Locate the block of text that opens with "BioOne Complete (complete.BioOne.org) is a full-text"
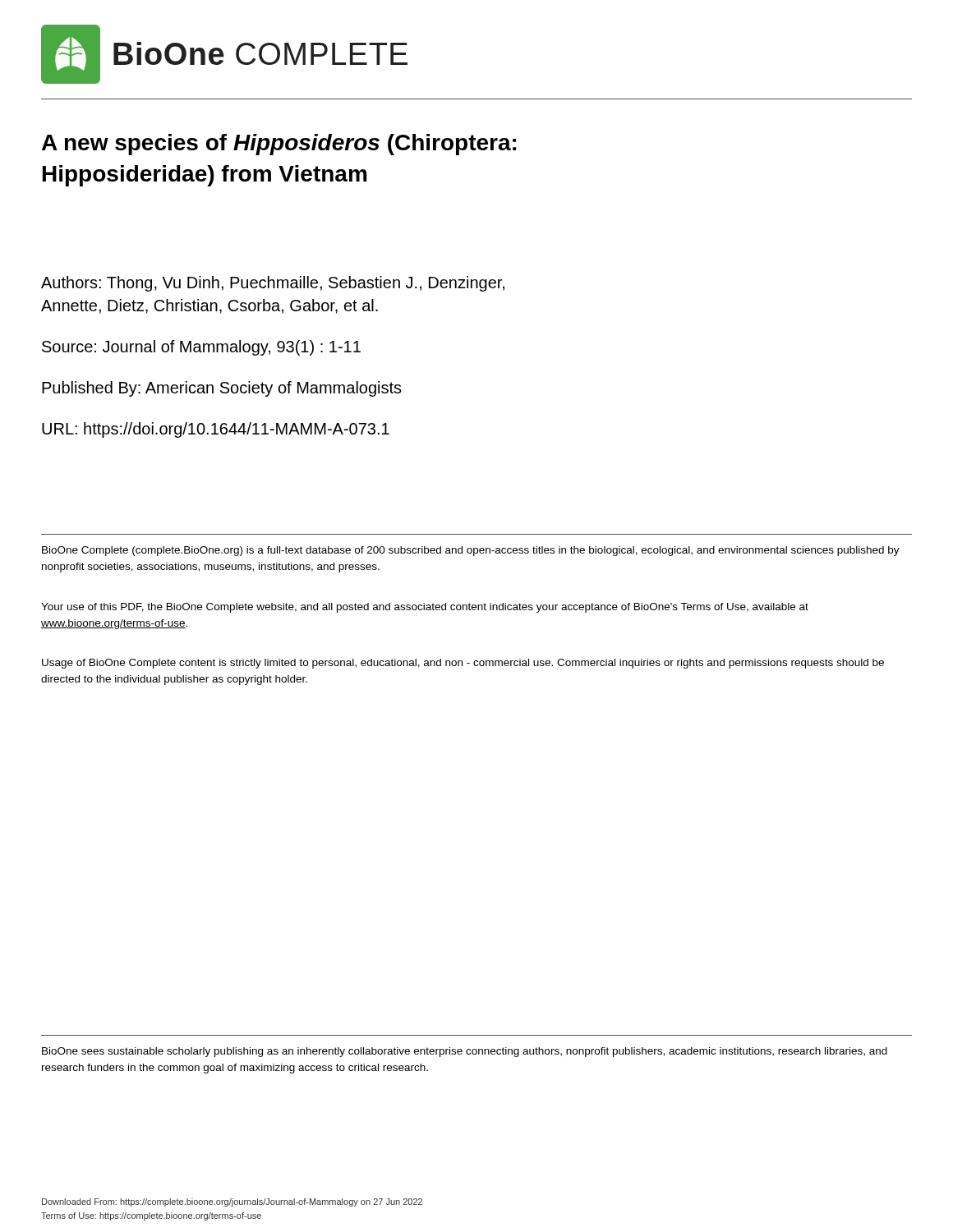The height and width of the screenshot is (1232, 953). [x=470, y=558]
